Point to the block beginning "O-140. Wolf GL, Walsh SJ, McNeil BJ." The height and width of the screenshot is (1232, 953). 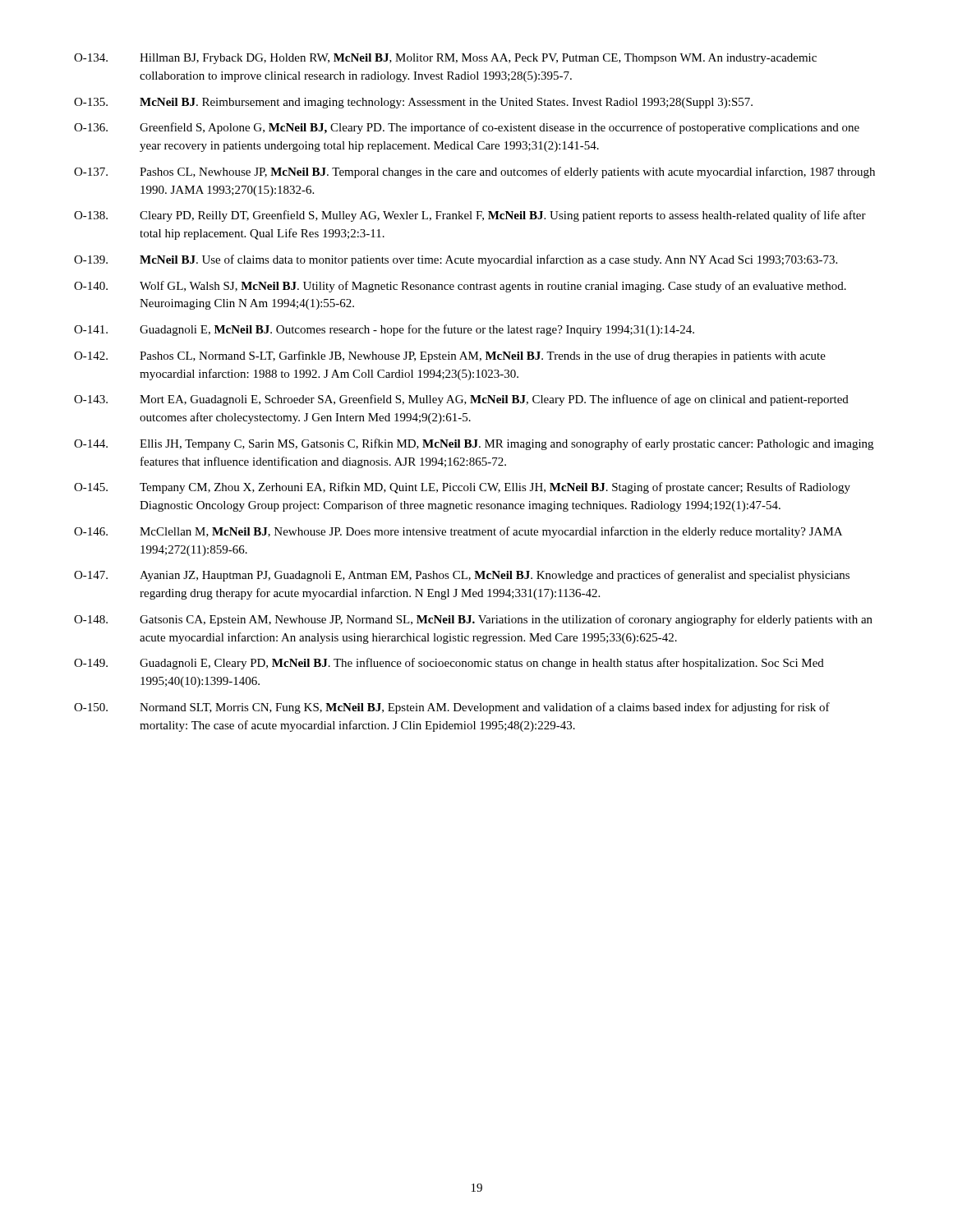(x=476, y=295)
